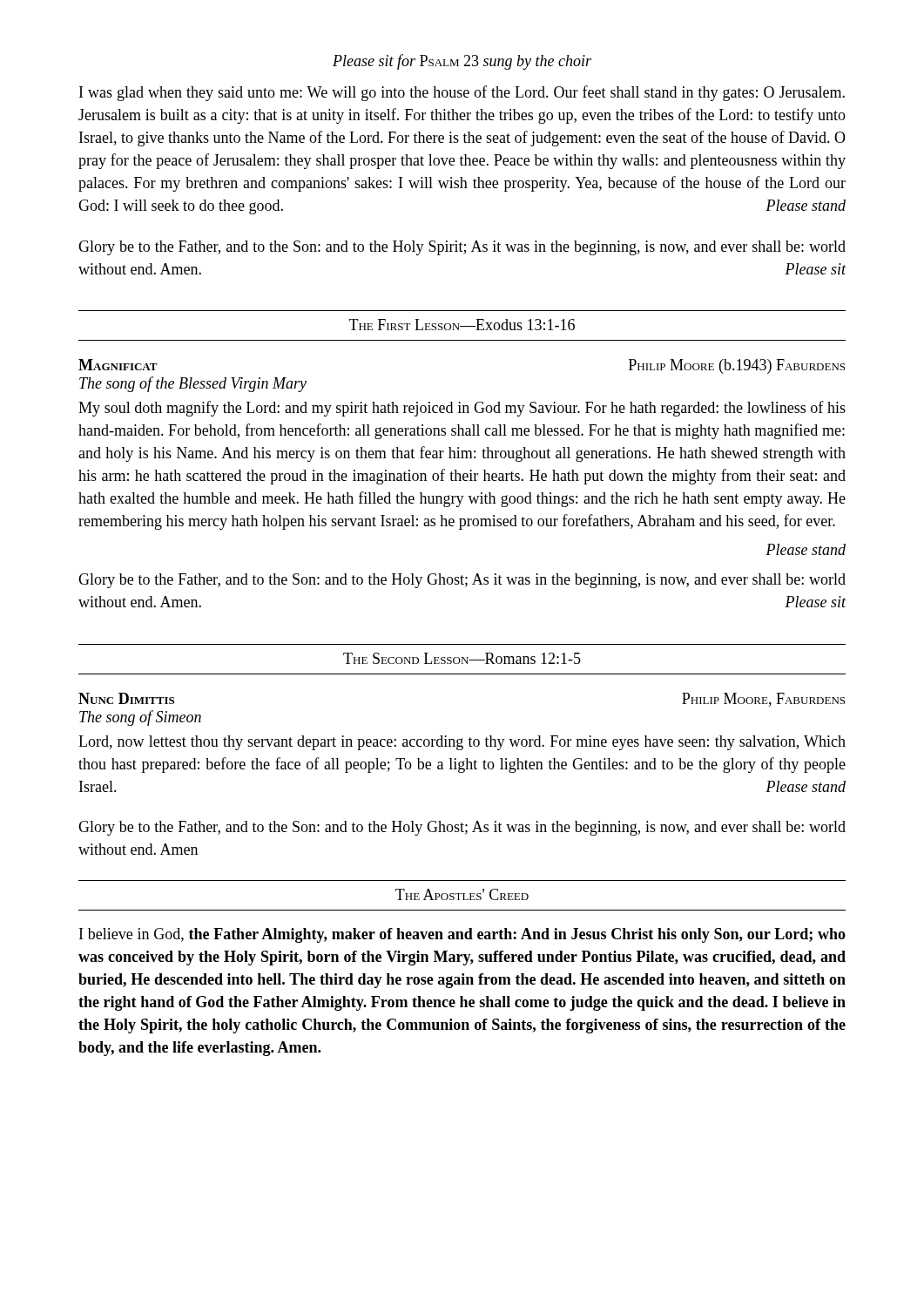Locate the text starting "Lord, now lettest thou thy servant depart"

pos(462,765)
